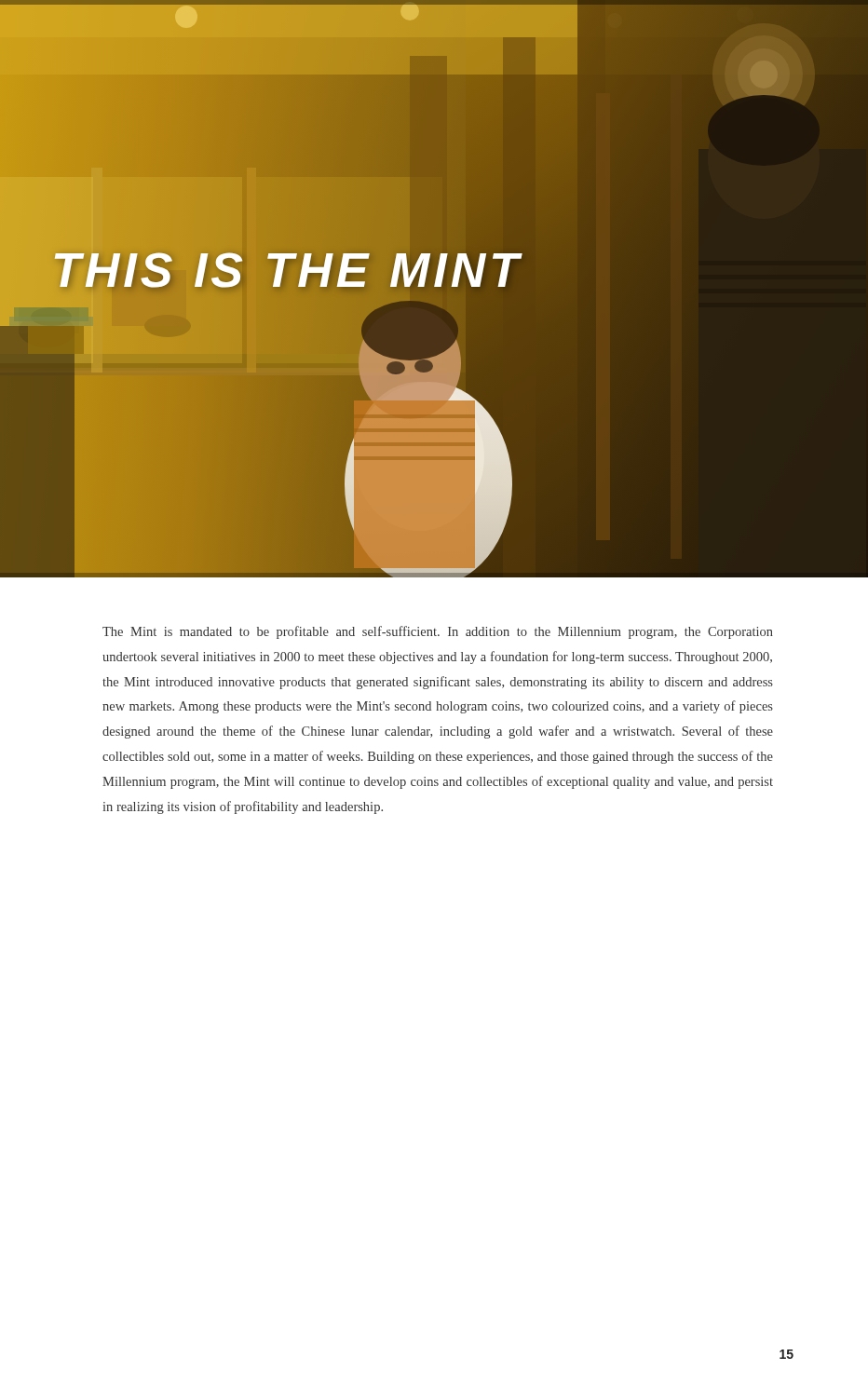The width and height of the screenshot is (868, 1397).
Task: Click on the photo
Action: click(x=434, y=289)
